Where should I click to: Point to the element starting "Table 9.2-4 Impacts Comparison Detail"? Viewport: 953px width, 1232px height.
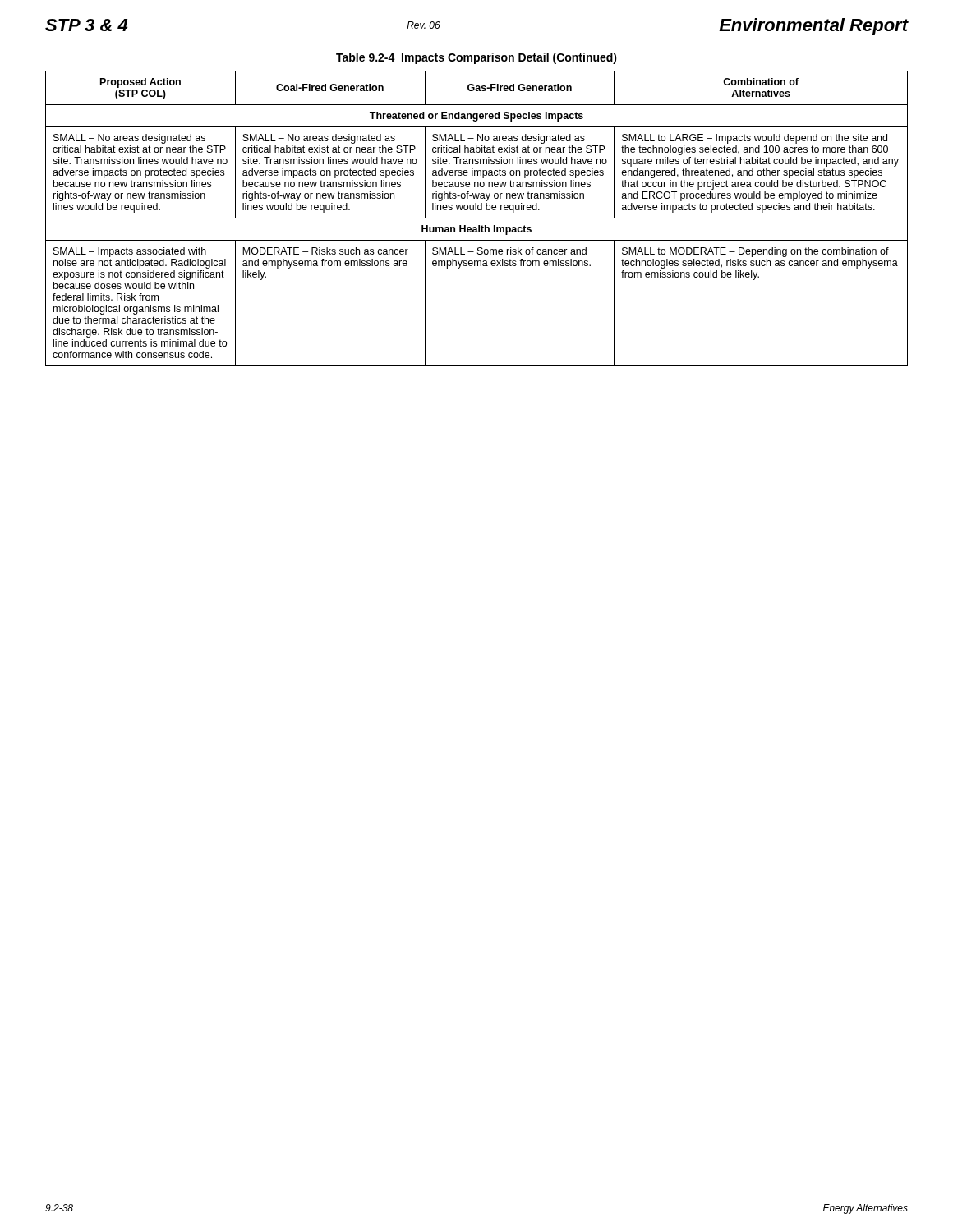(476, 57)
